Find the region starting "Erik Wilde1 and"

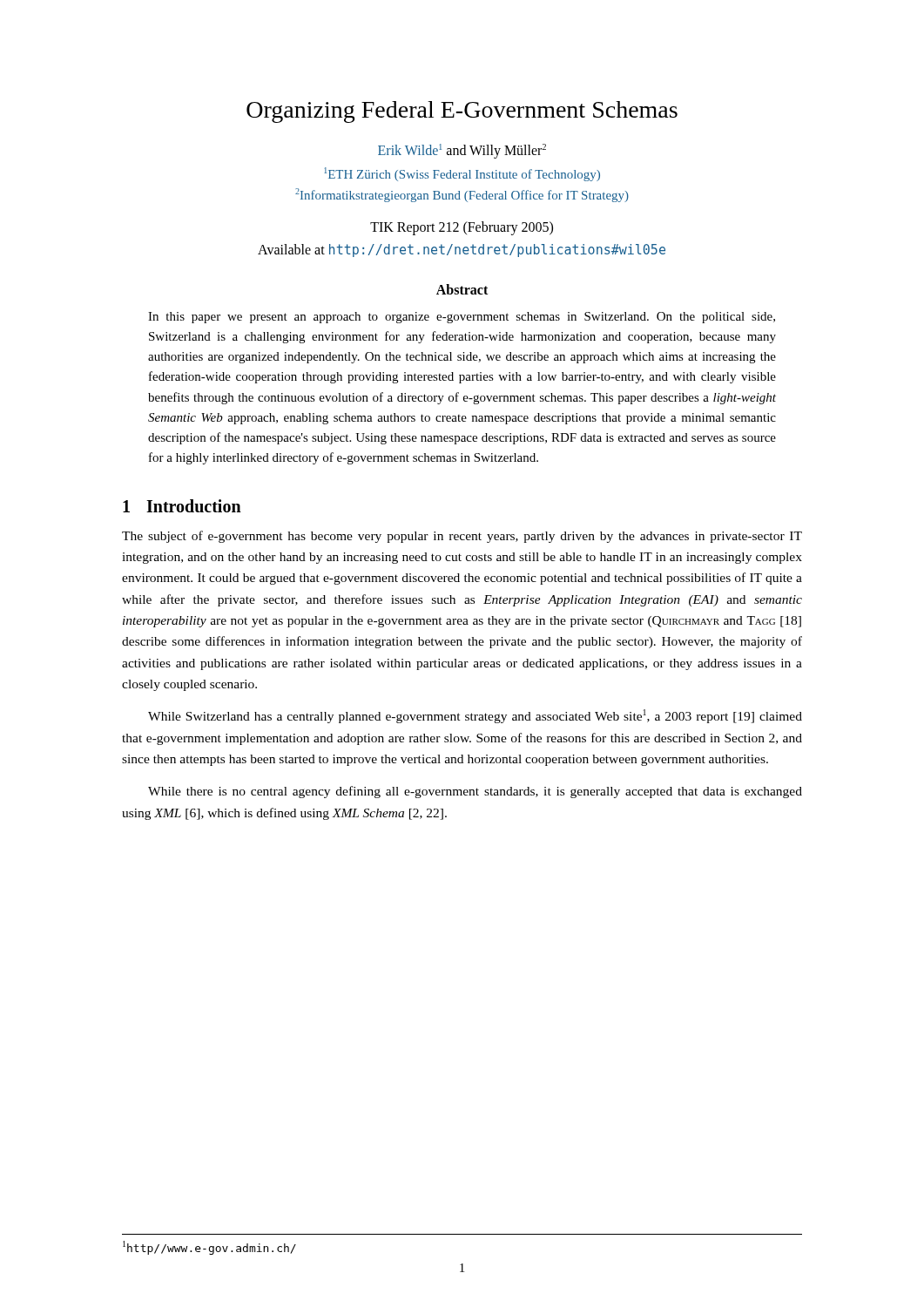pyautogui.click(x=462, y=172)
